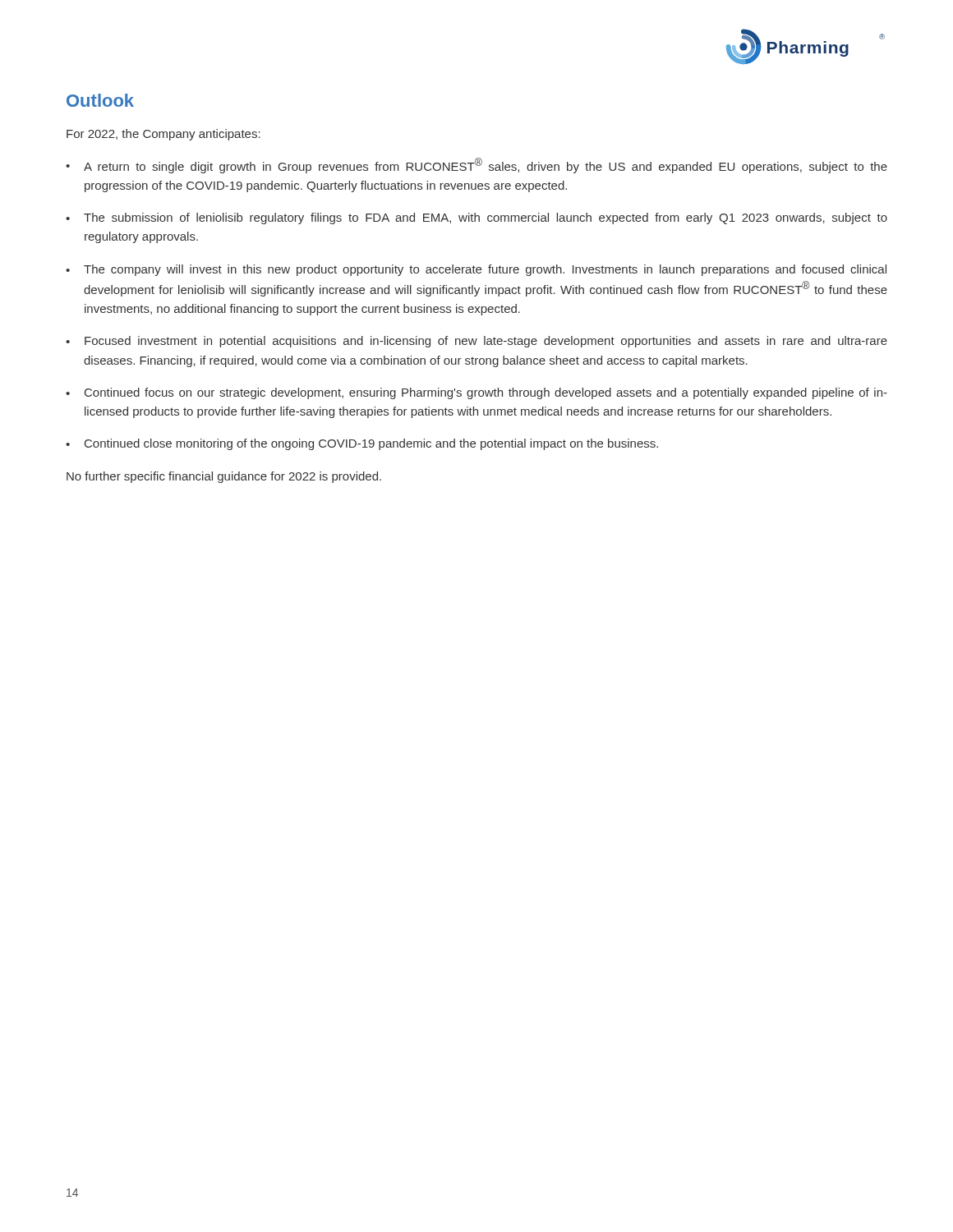Point to the text starting "• Continued close monitoring of the"
Image resolution: width=953 pixels, height=1232 pixels.
(476, 444)
